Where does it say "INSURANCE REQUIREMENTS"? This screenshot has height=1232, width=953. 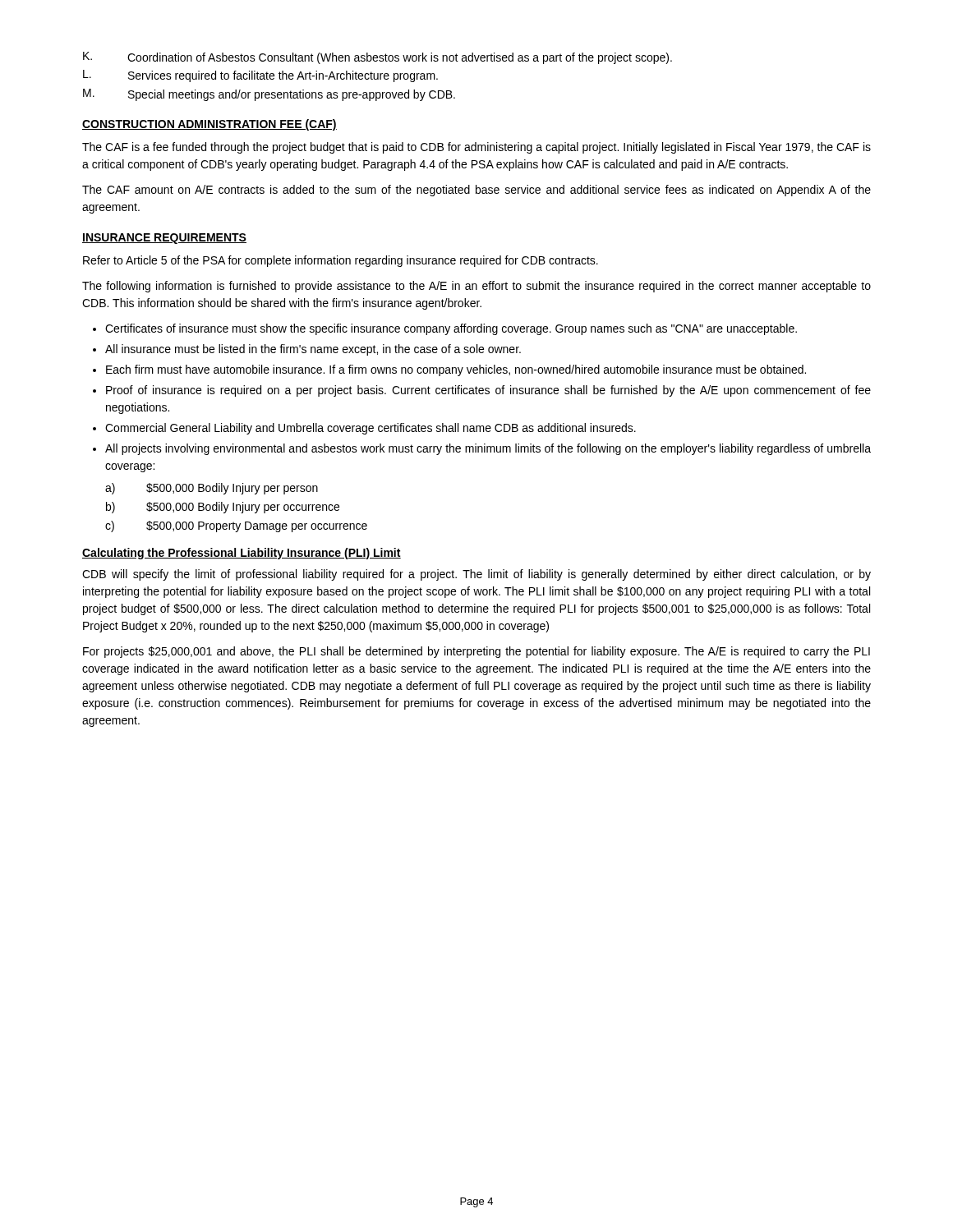[x=164, y=237]
